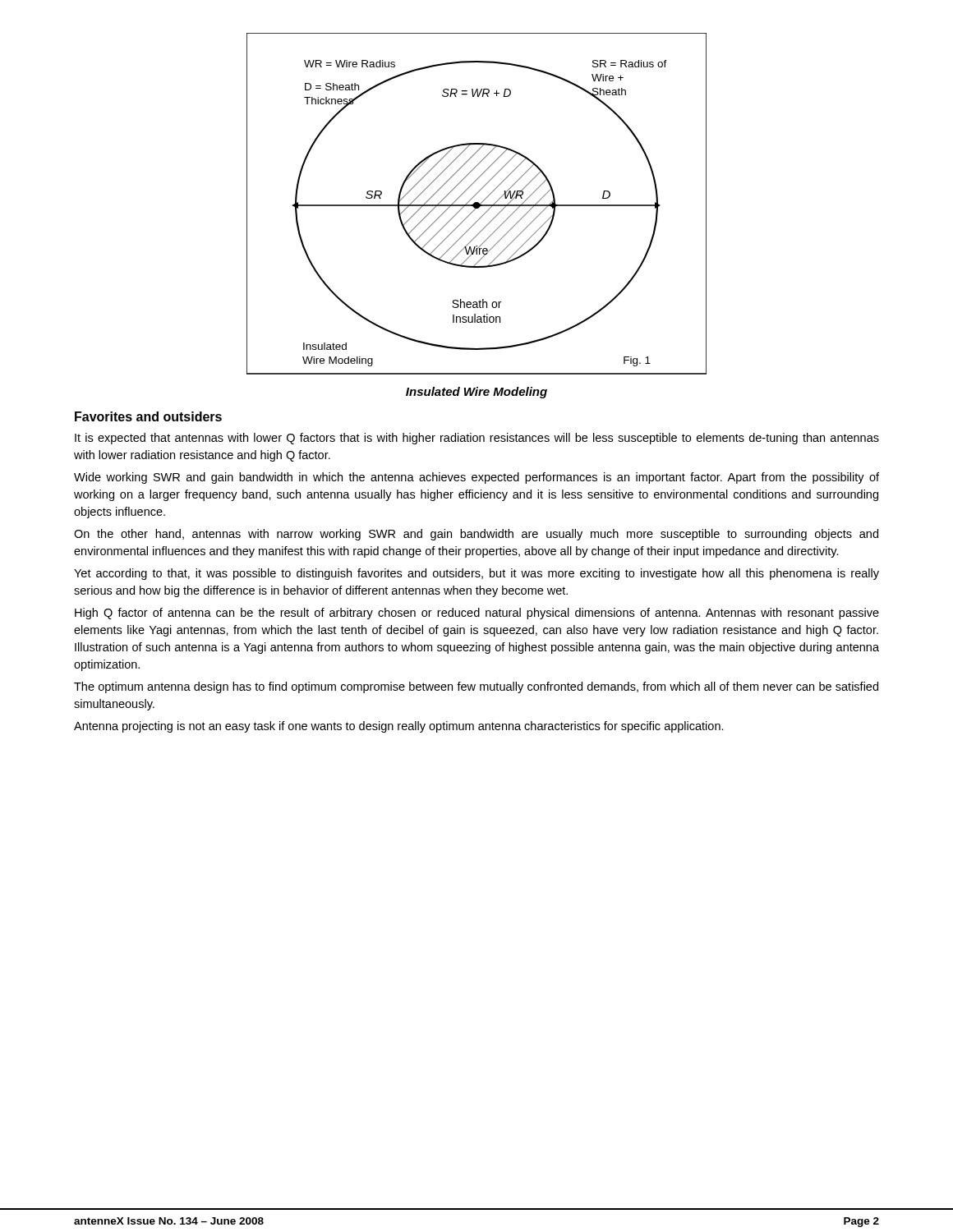The image size is (953, 1232).
Task: Find the text block containing "Yet according to that, it was possible to"
Action: click(476, 582)
